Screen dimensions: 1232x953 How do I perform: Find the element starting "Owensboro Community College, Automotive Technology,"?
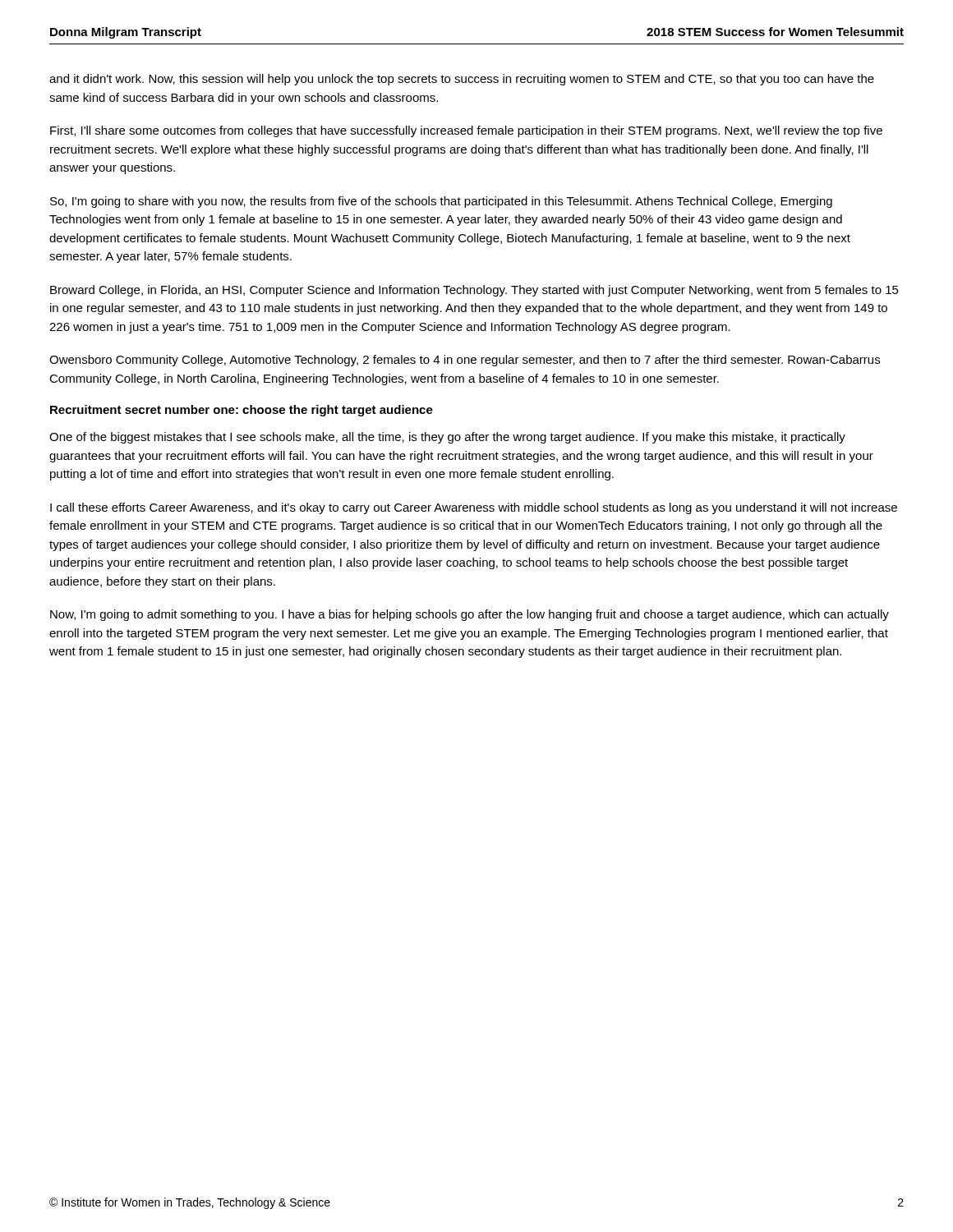coord(465,369)
